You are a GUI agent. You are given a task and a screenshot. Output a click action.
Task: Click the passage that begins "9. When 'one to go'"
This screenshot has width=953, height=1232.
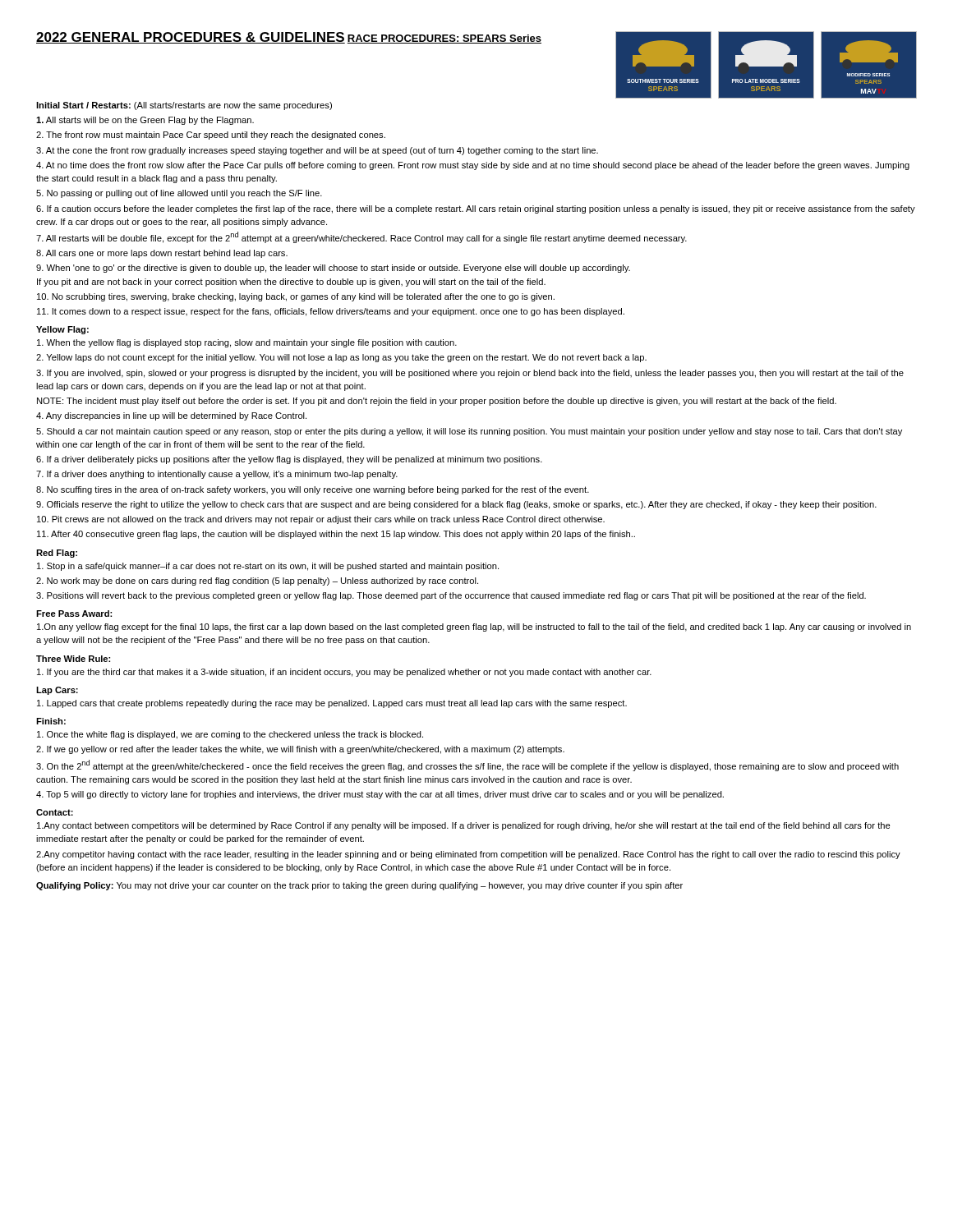(x=476, y=275)
